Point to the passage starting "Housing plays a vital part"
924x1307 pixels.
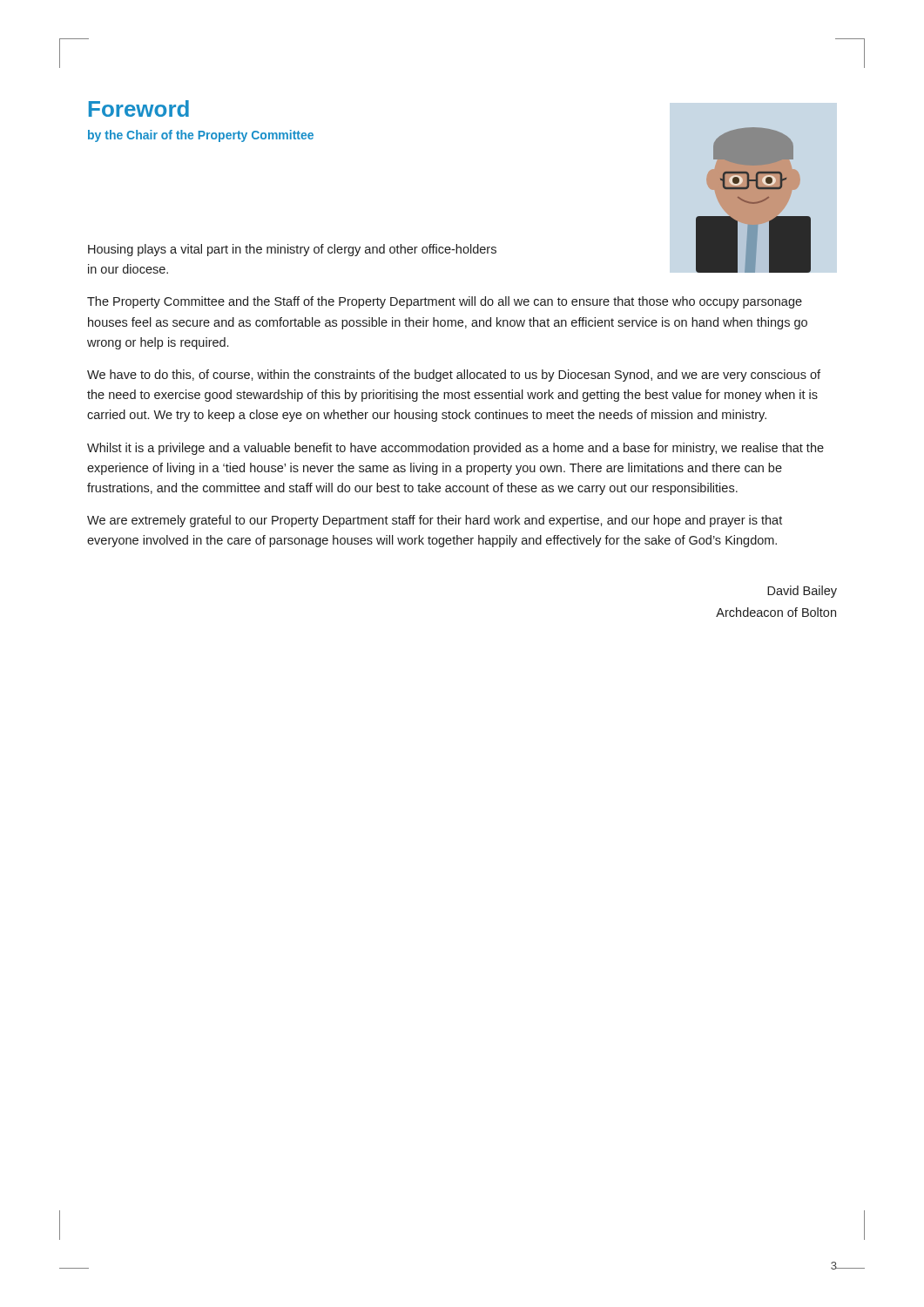coord(292,259)
